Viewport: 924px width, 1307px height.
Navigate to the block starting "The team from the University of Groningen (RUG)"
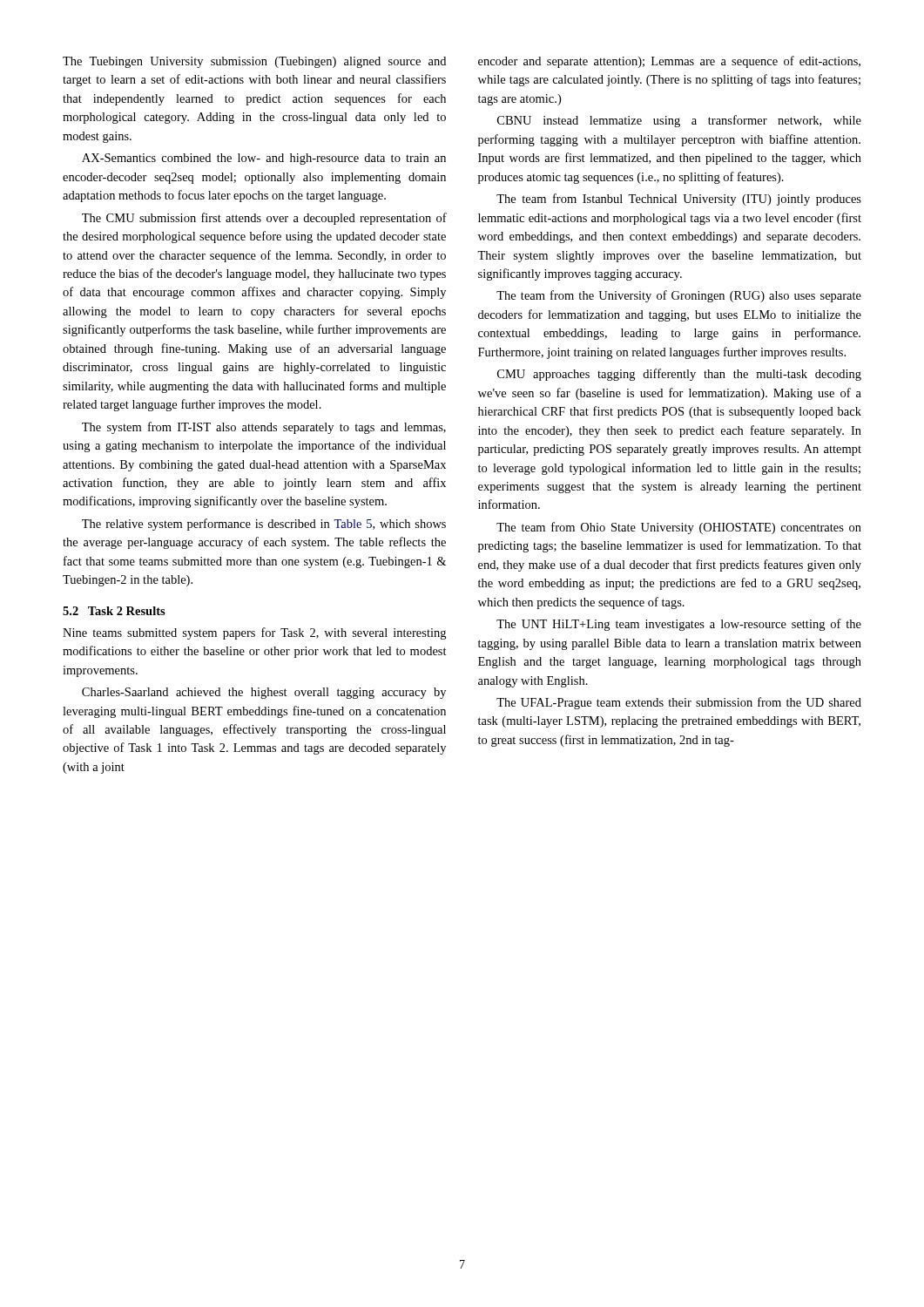[669, 324]
